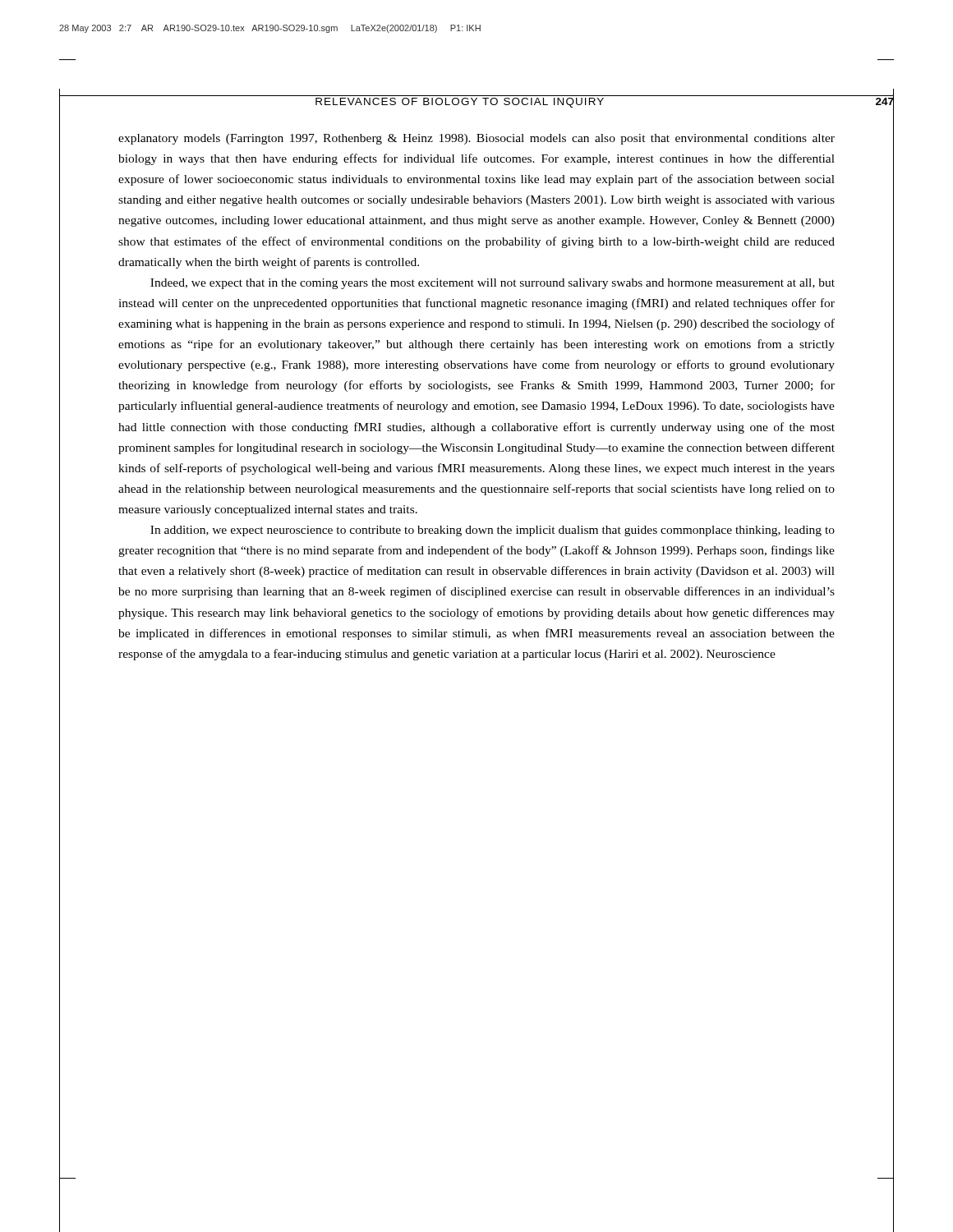The image size is (953, 1232).
Task: Click the passage that begins "Indeed, we expect that"
Action: point(476,395)
